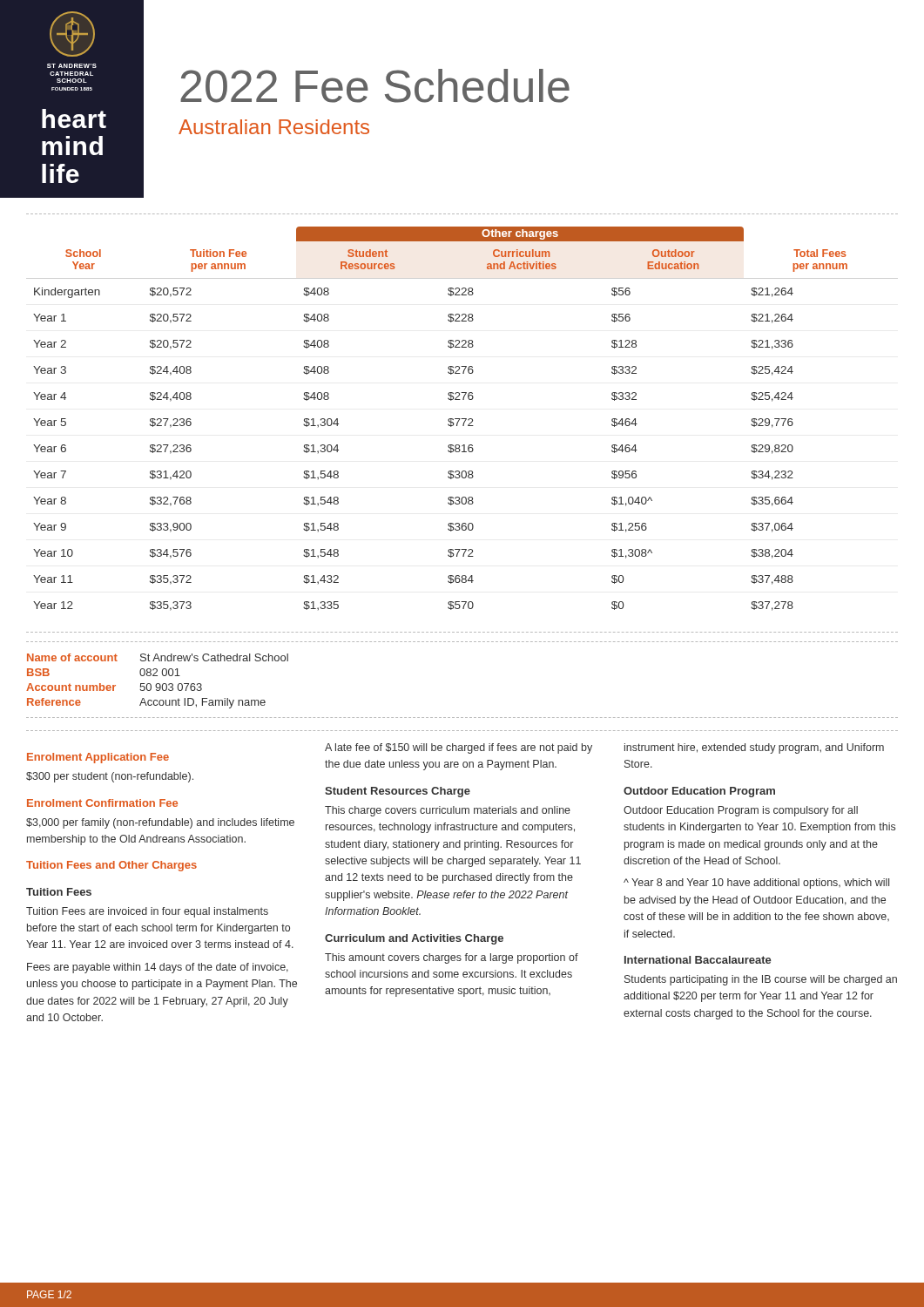Click the section header that begins "Curriculum and Activities"
Screen dimensions: 1307x924
414,938
